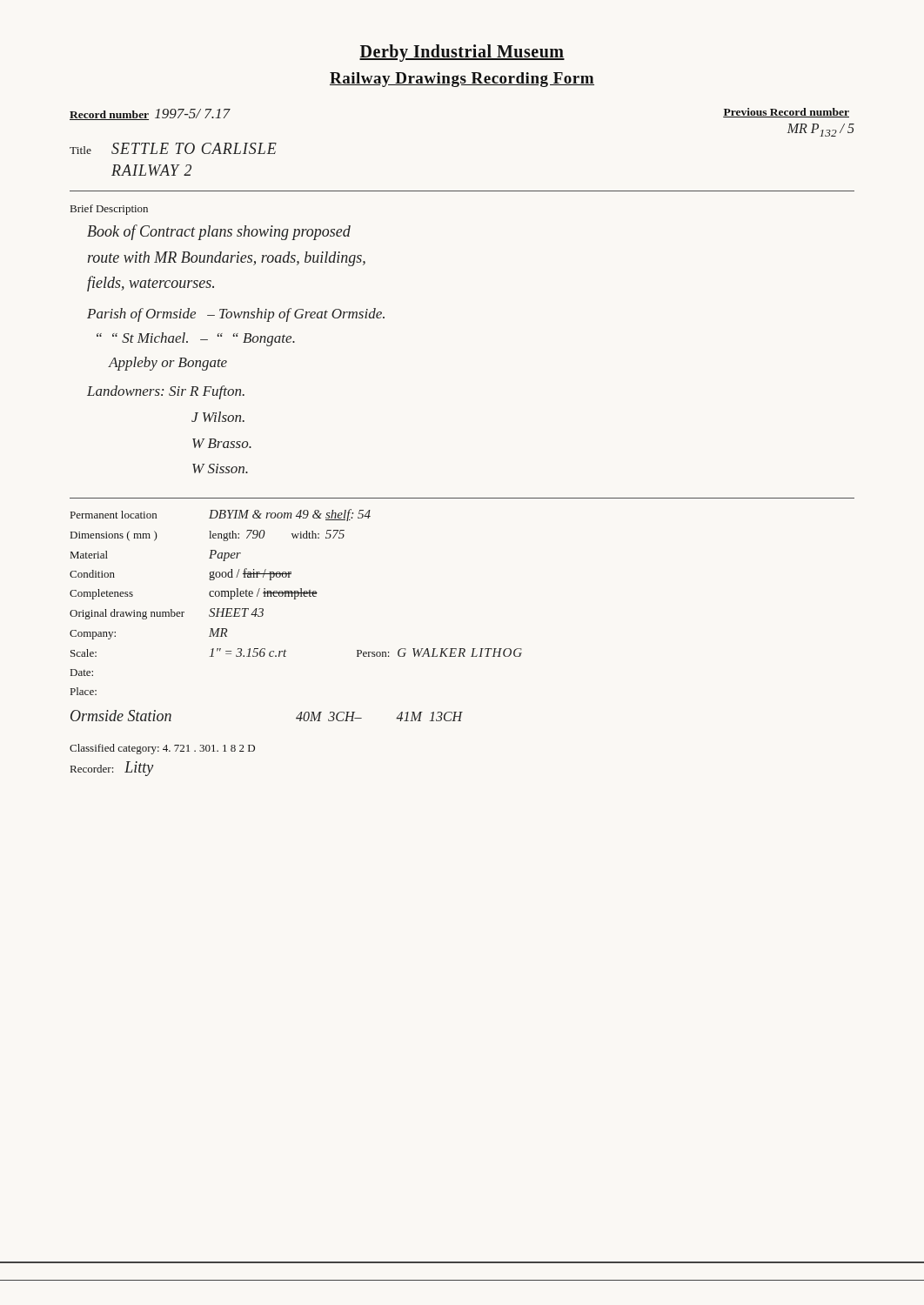Select the block starting "Company: MR"
This screenshot has height=1305, width=924.
pyautogui.click(x=93, y=634)
